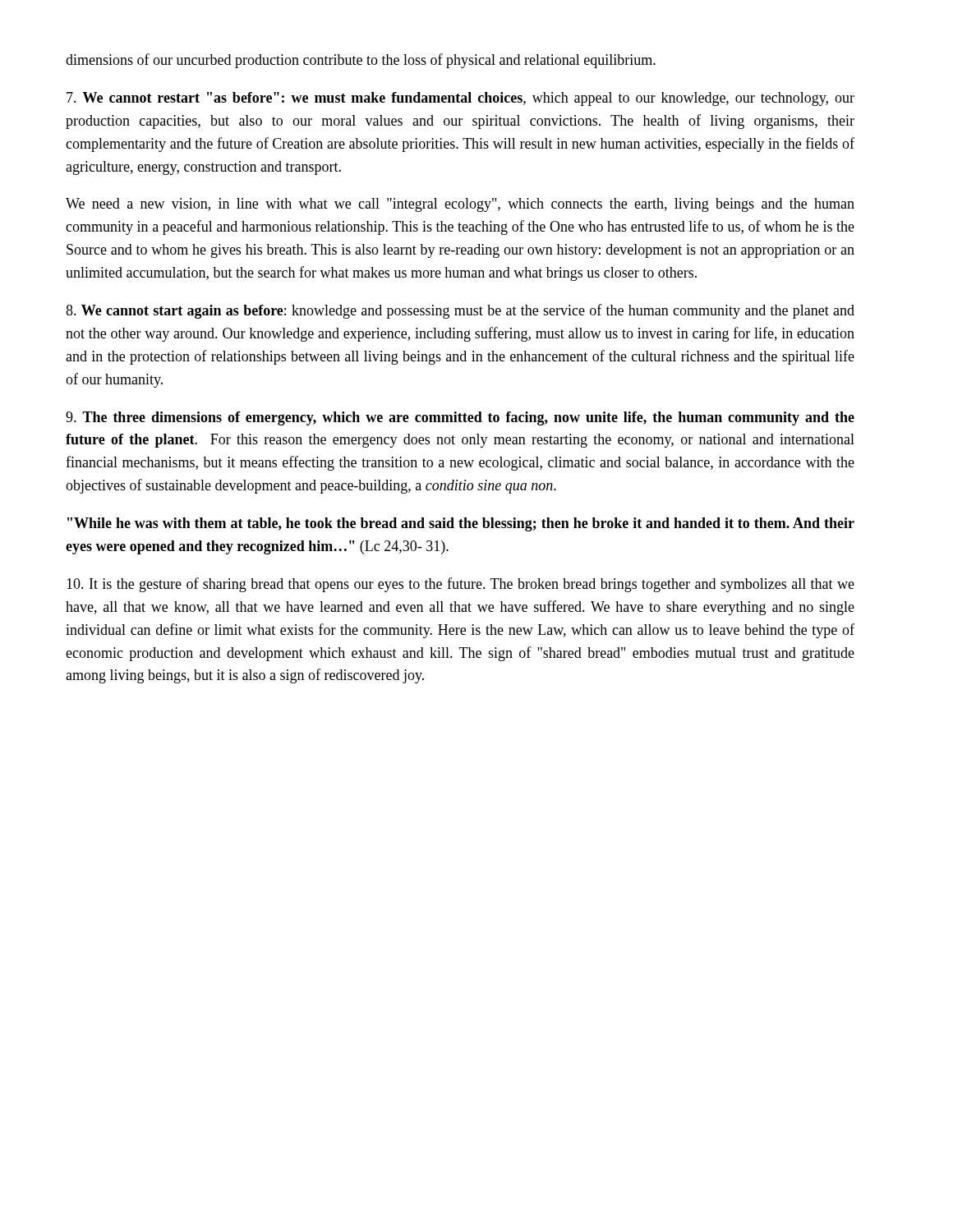Click the passage that begins "We cannot start again as before:"
The width and height of the screenshot is (953, 1232).
tap(460, 345)
